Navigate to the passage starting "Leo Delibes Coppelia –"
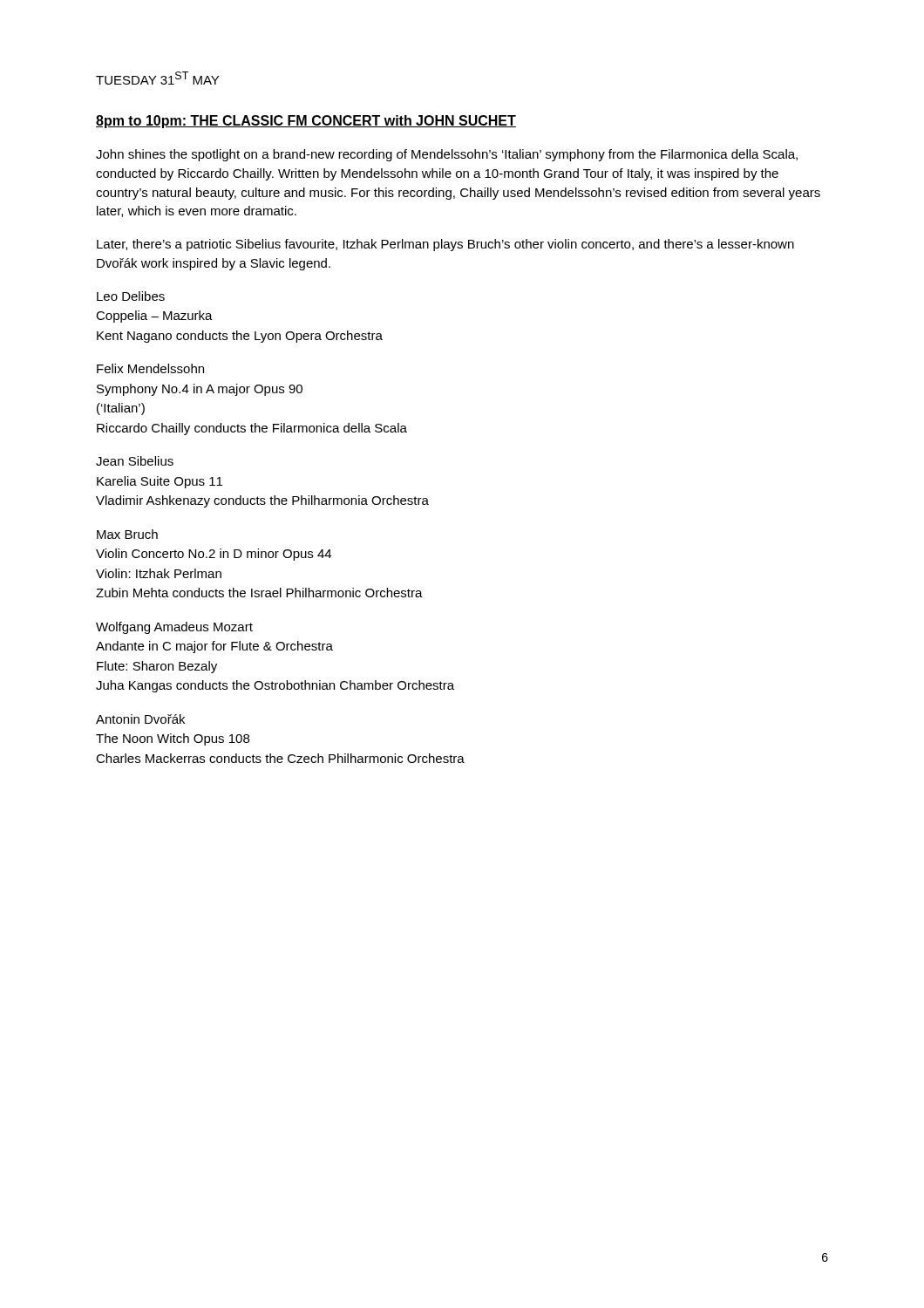The height and width of the screenshot is (1308, 924). click(131, 296)
